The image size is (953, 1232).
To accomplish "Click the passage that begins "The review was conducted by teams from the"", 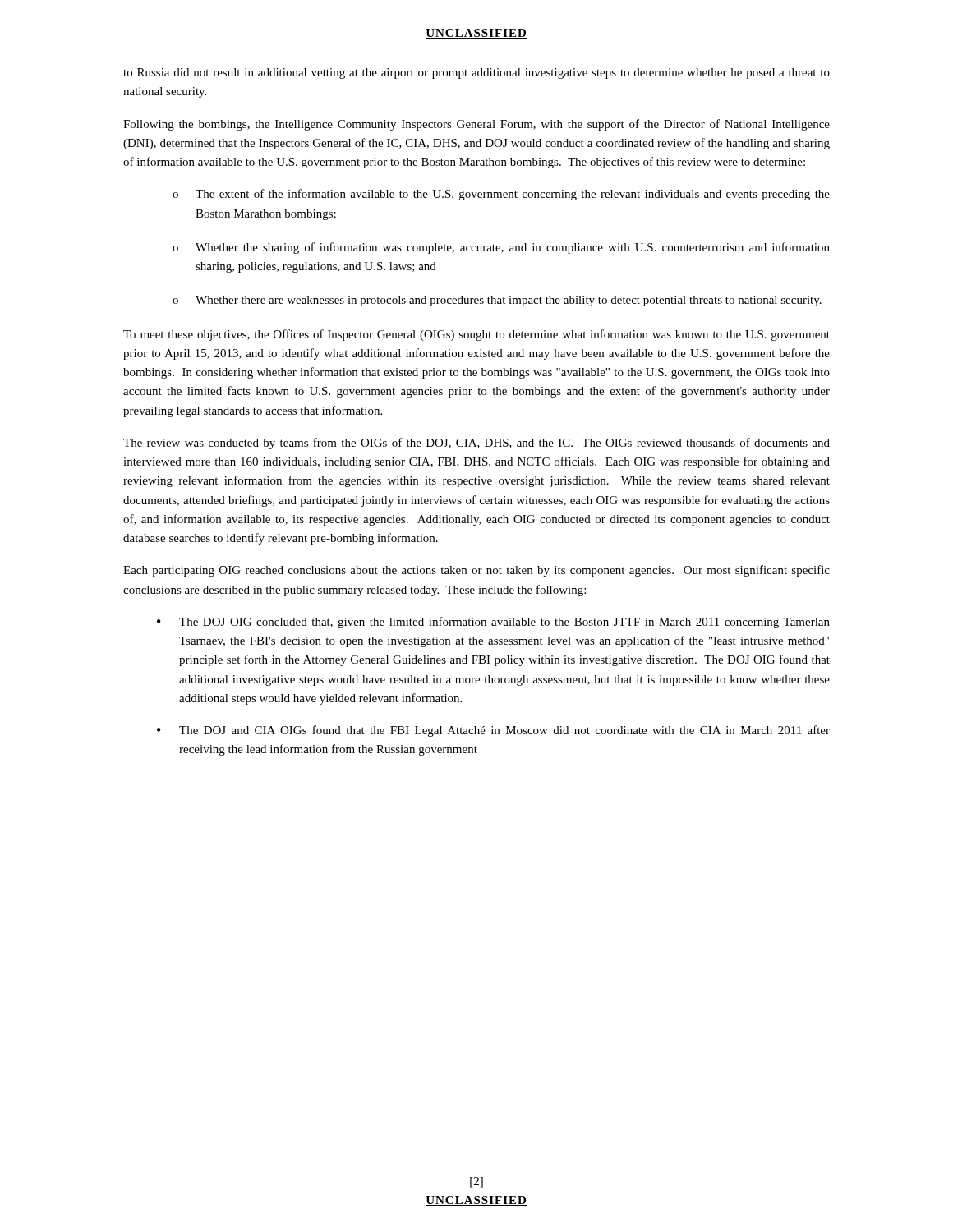I will pyautogui.click(x=476, y=490).
